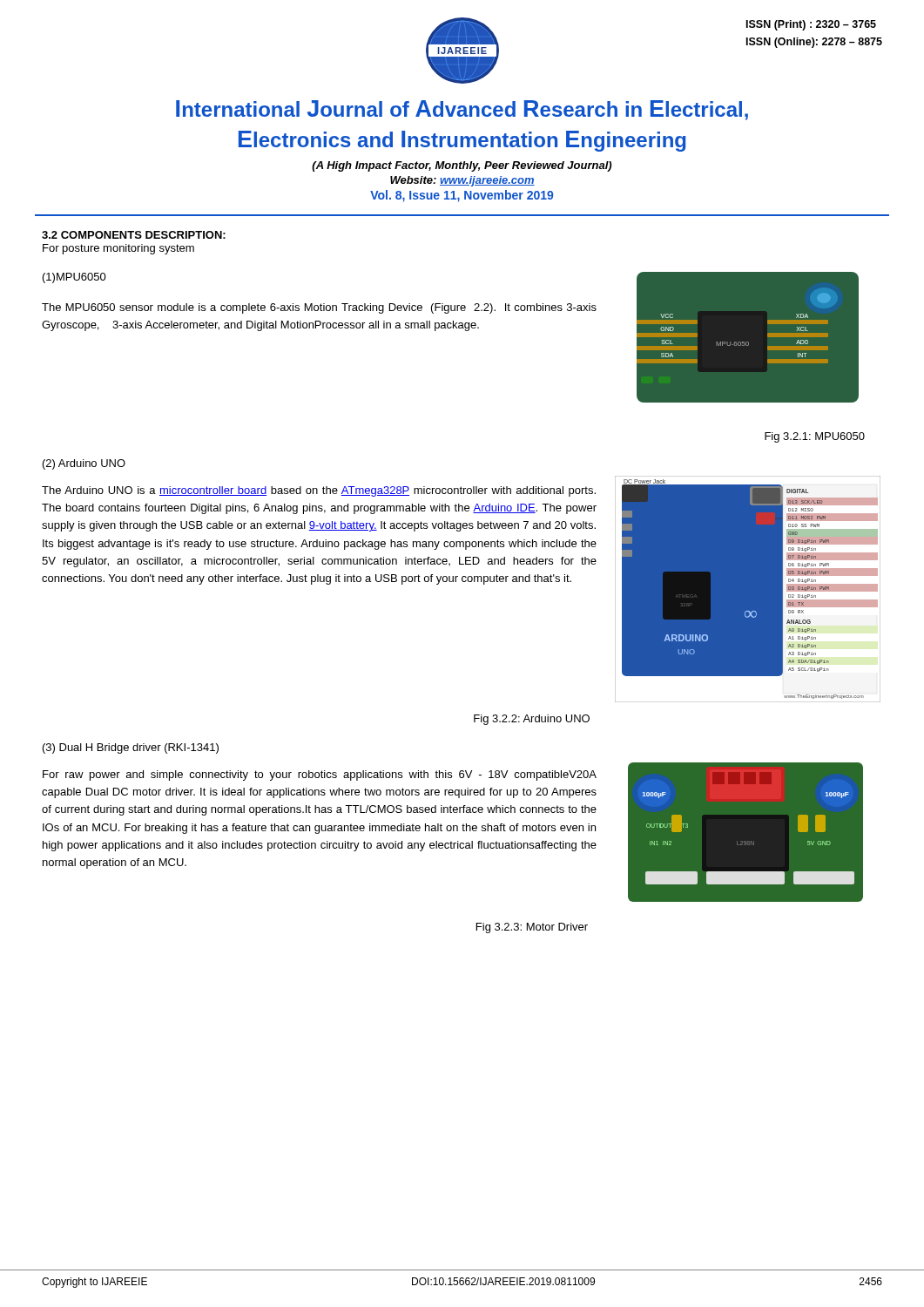Click on the region starting "(3) Dual H Bridge driver (RKI-1341)"
The height and width of the screenshot is (1307, 924).
tap(131, 747)
